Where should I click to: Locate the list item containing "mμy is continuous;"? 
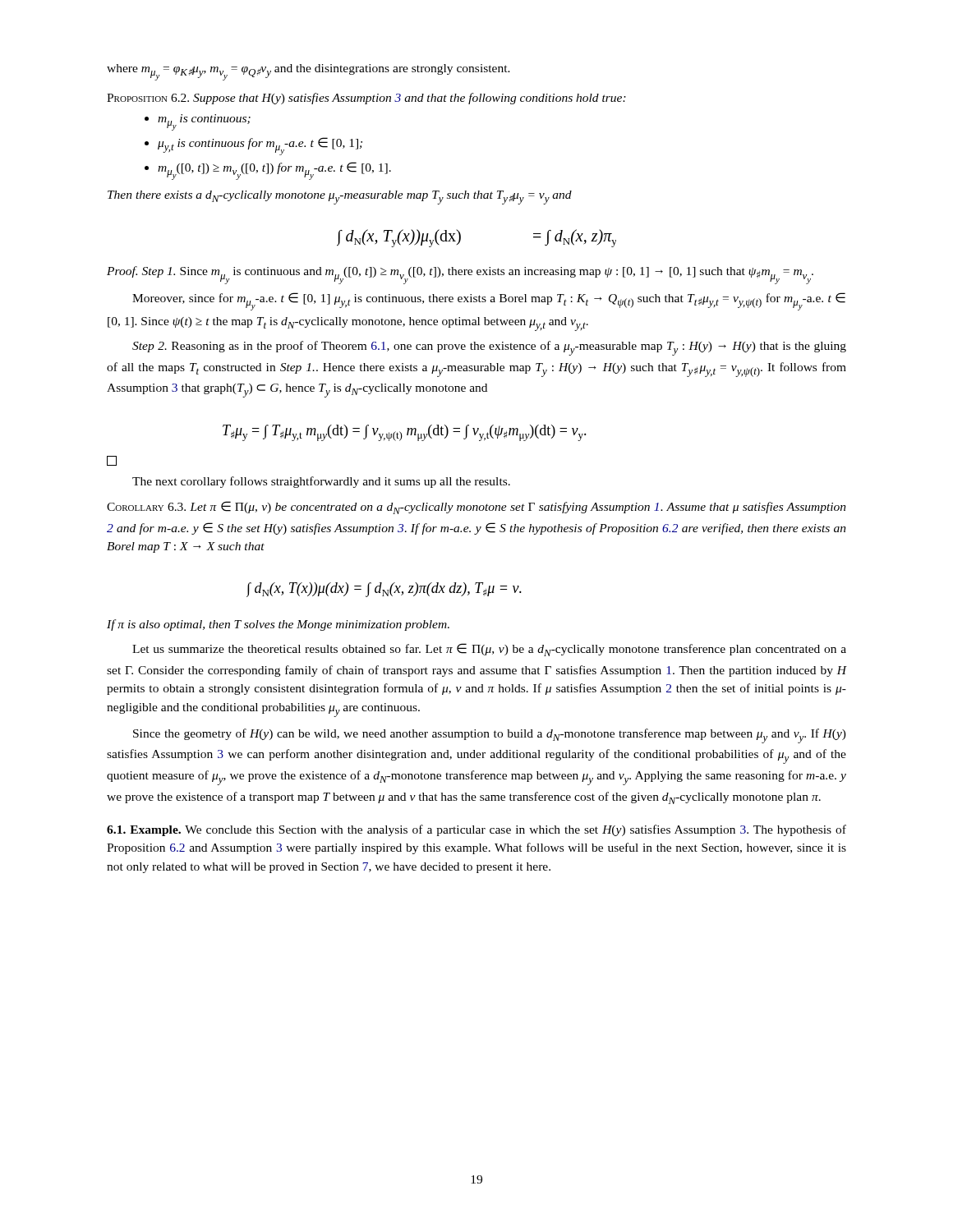(198, 122)
